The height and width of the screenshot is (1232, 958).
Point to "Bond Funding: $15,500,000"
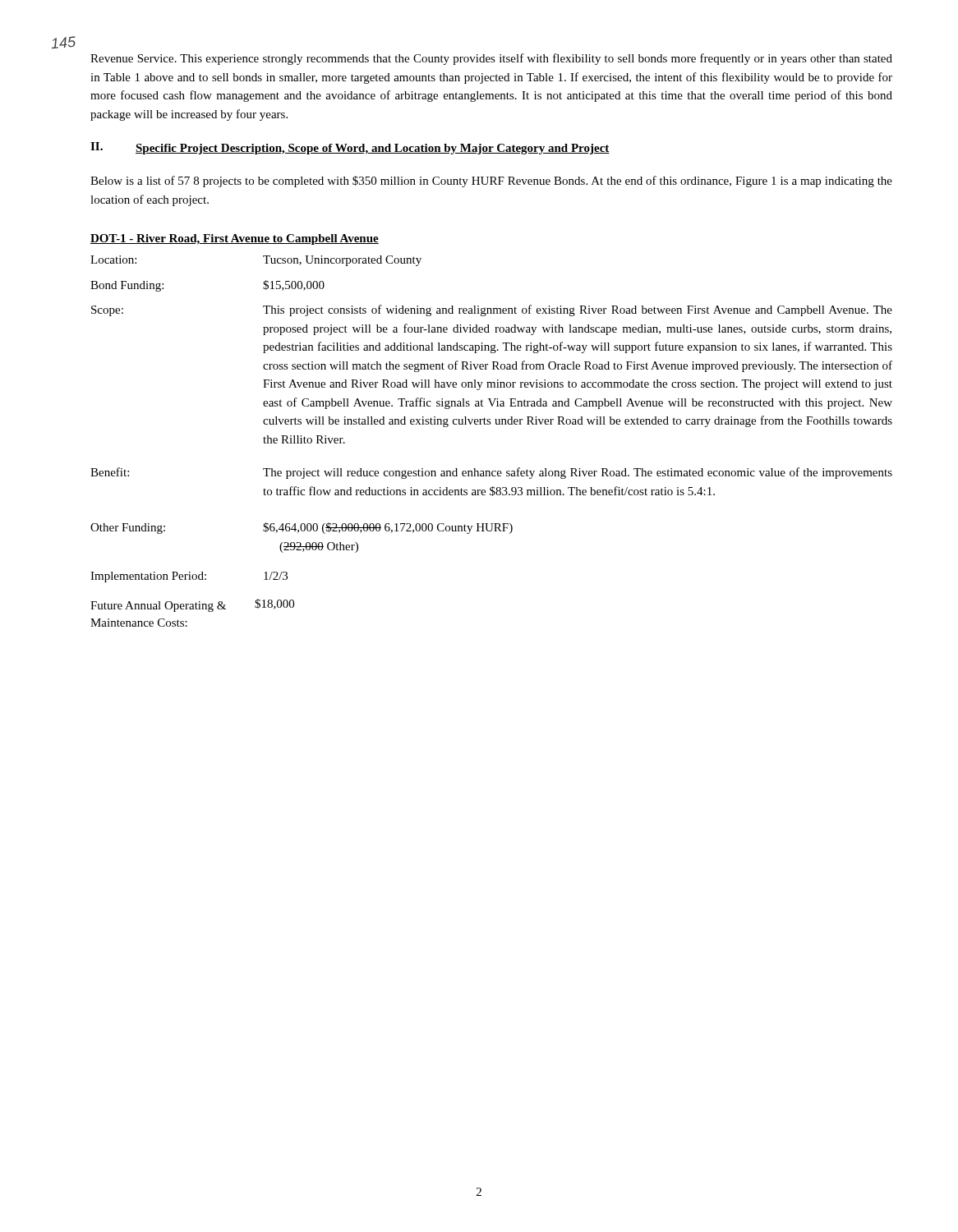click(124, 285)
